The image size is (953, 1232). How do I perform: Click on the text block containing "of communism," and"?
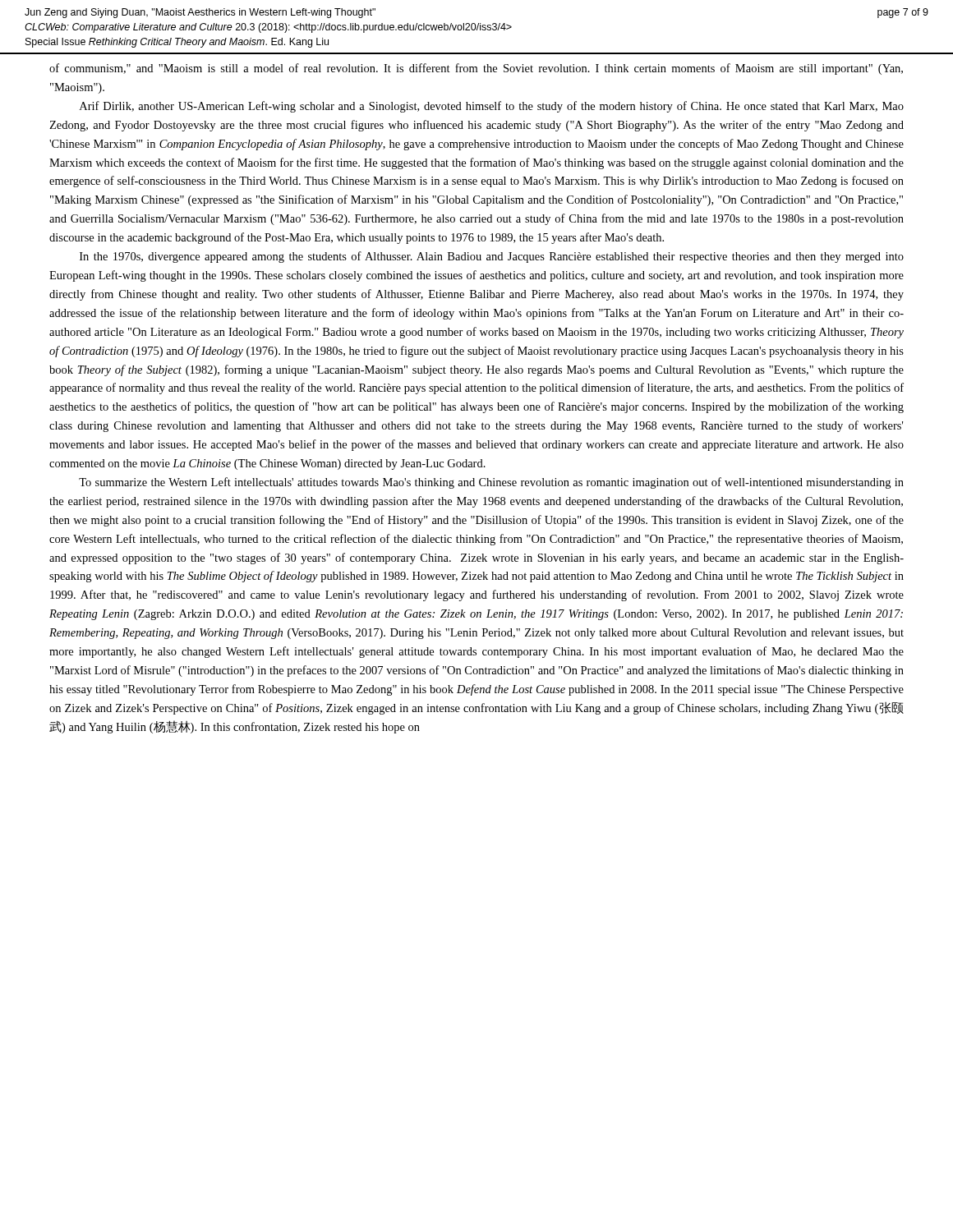(x=476, y=398)
